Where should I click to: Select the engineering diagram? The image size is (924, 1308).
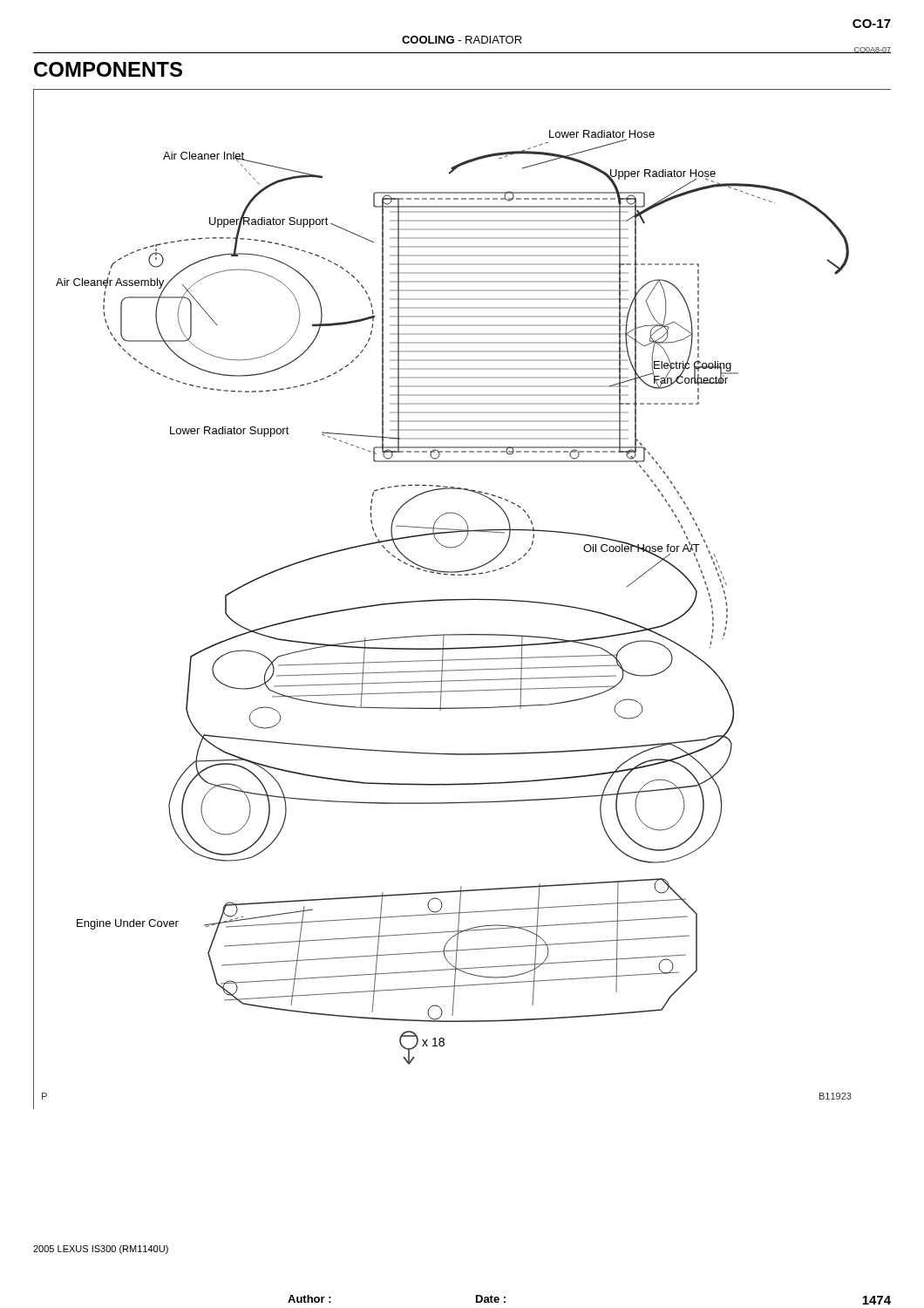click(462, 599)
